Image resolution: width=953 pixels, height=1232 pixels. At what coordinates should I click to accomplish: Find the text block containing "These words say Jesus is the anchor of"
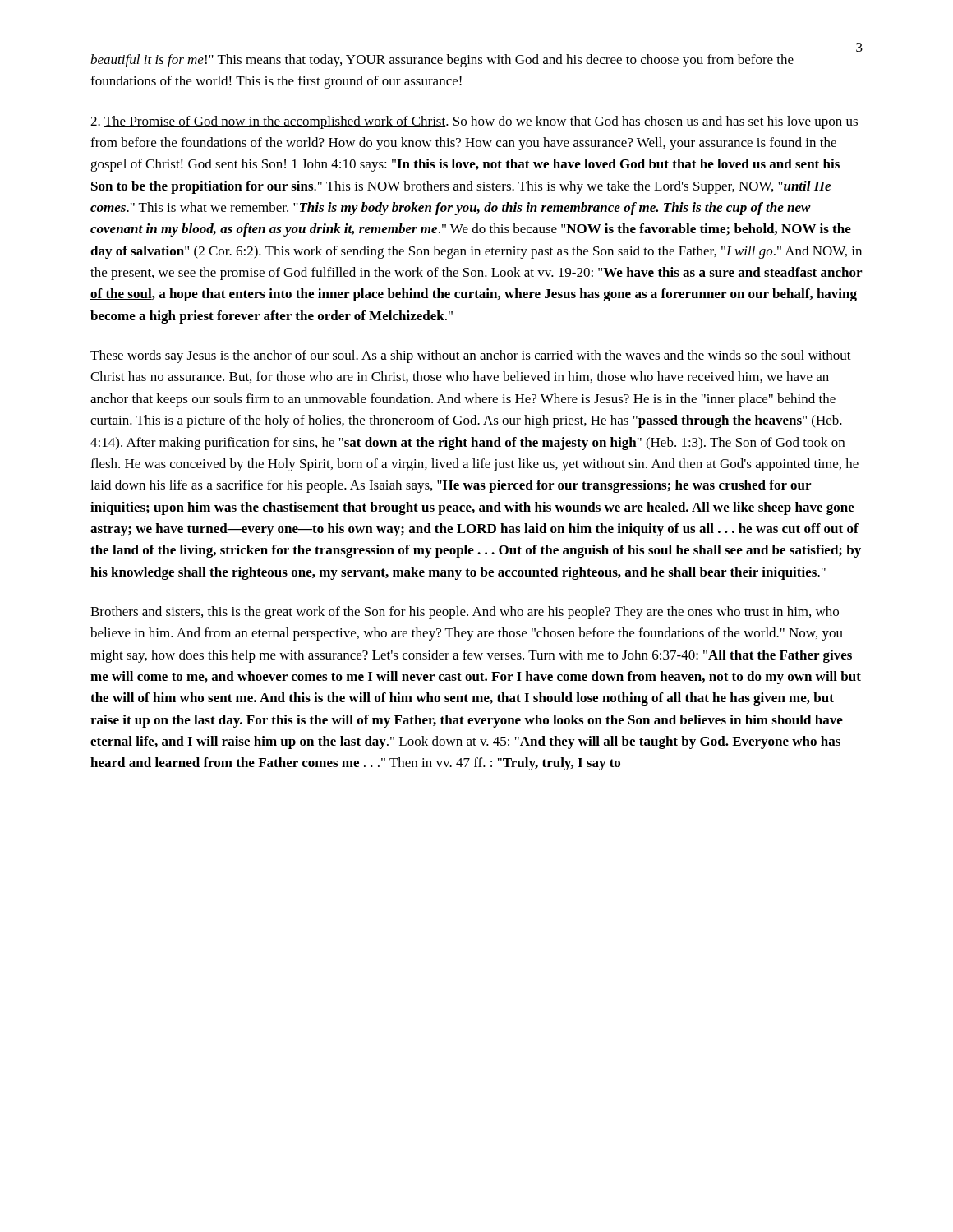coord(476,464)
